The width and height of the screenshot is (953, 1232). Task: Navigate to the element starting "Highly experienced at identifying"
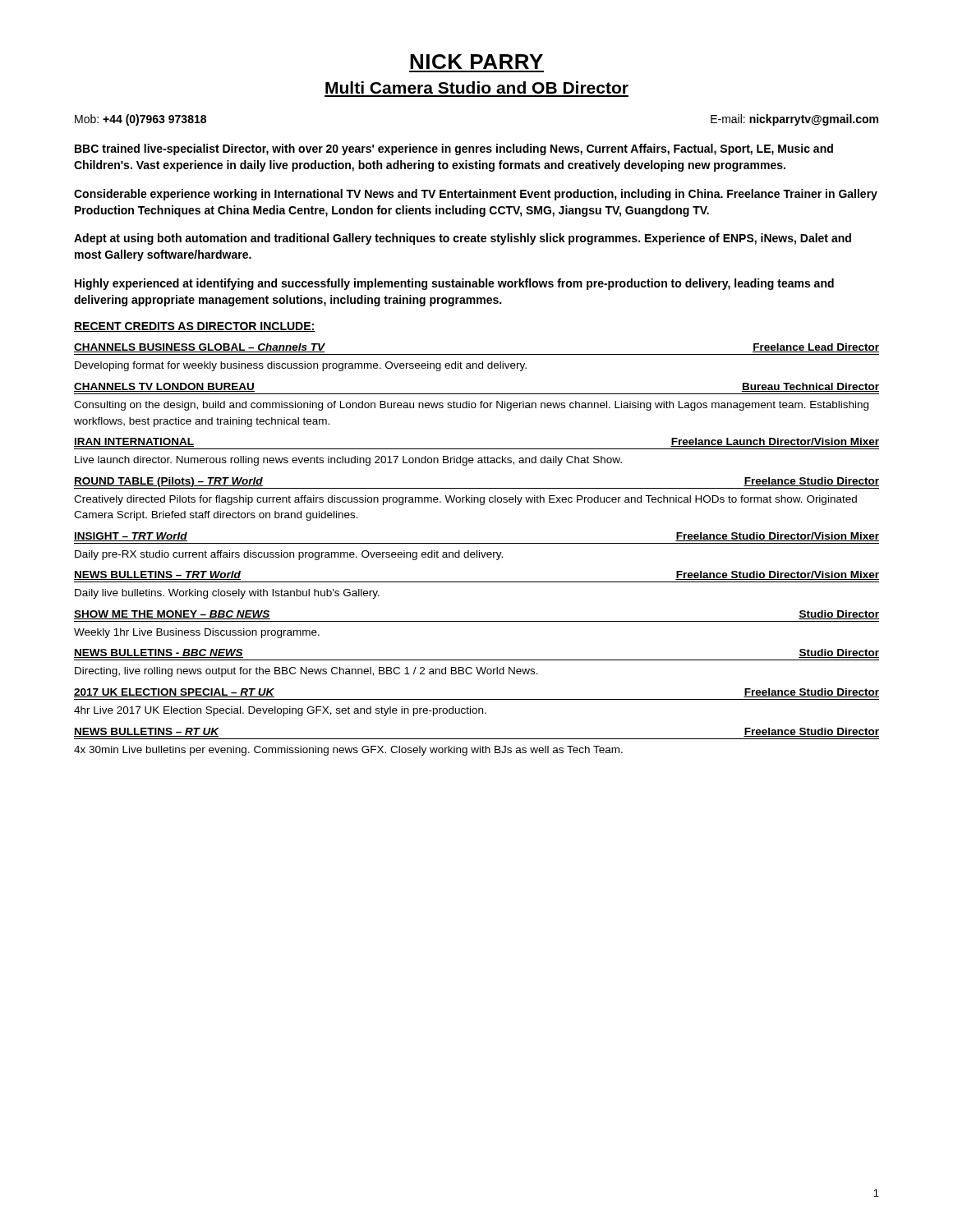click(454, 291)
